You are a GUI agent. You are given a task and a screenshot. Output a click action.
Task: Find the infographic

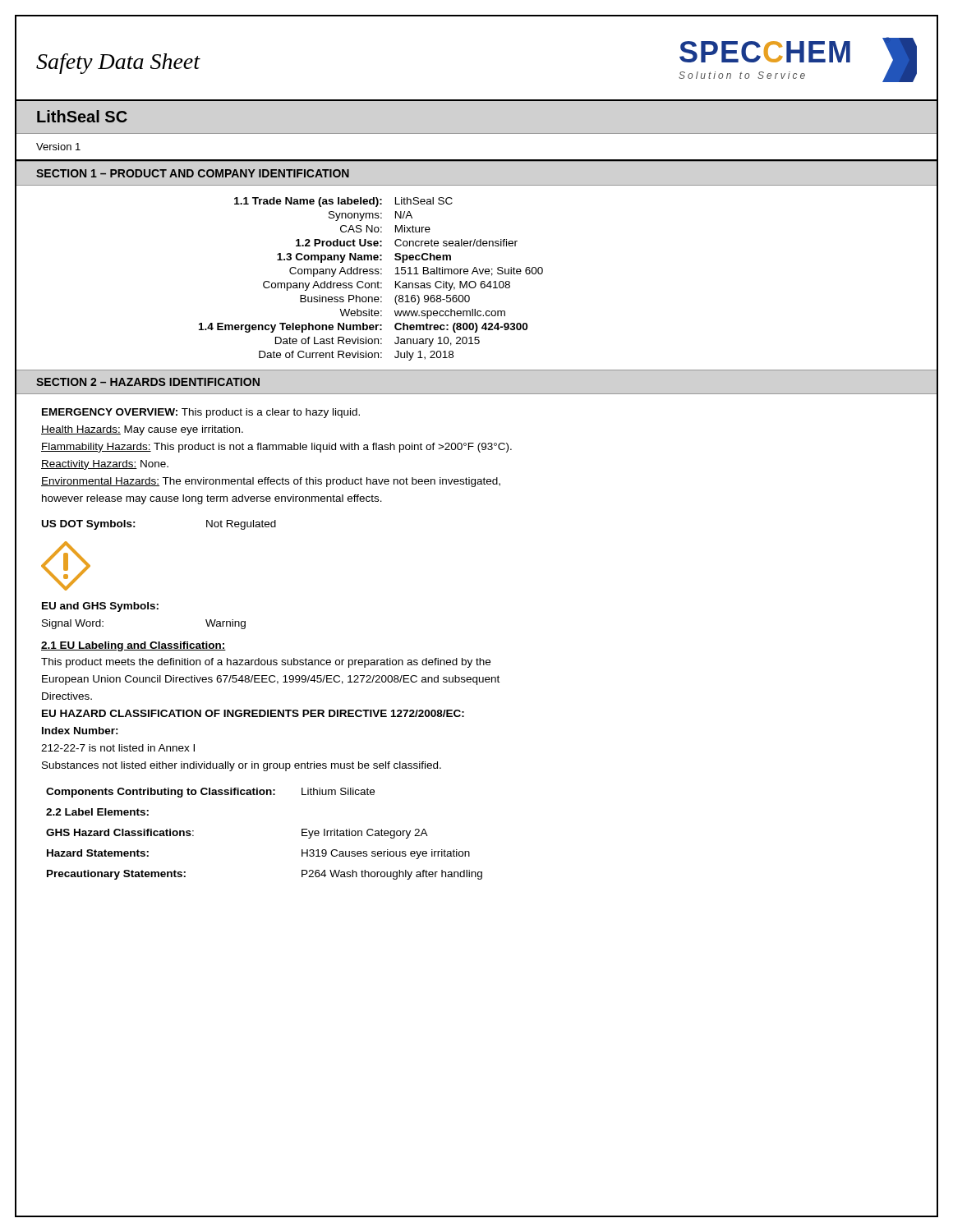point(66,567)
